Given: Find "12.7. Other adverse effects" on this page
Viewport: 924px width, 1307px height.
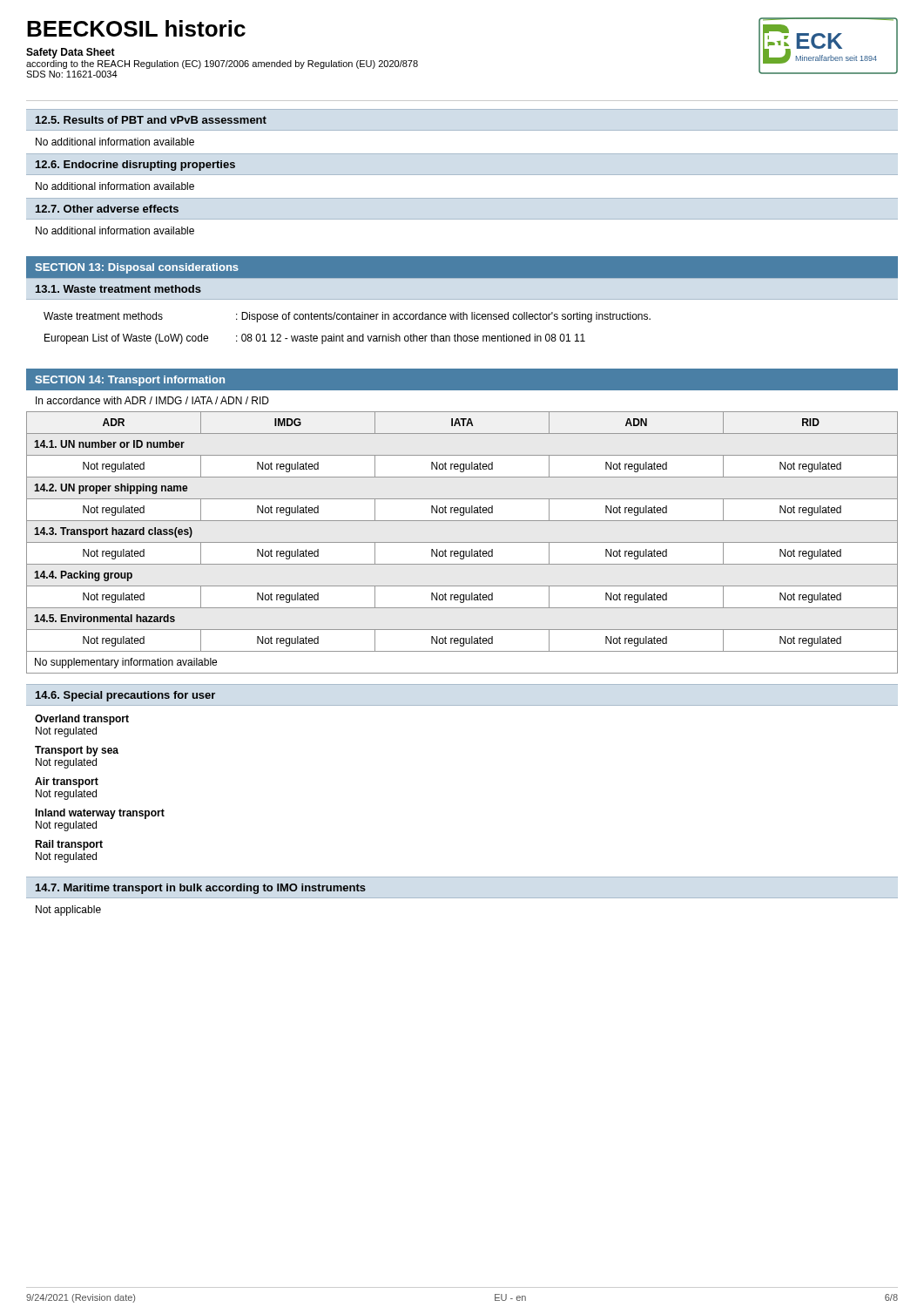Looking at the screenshot, I should tap(107, 209).
